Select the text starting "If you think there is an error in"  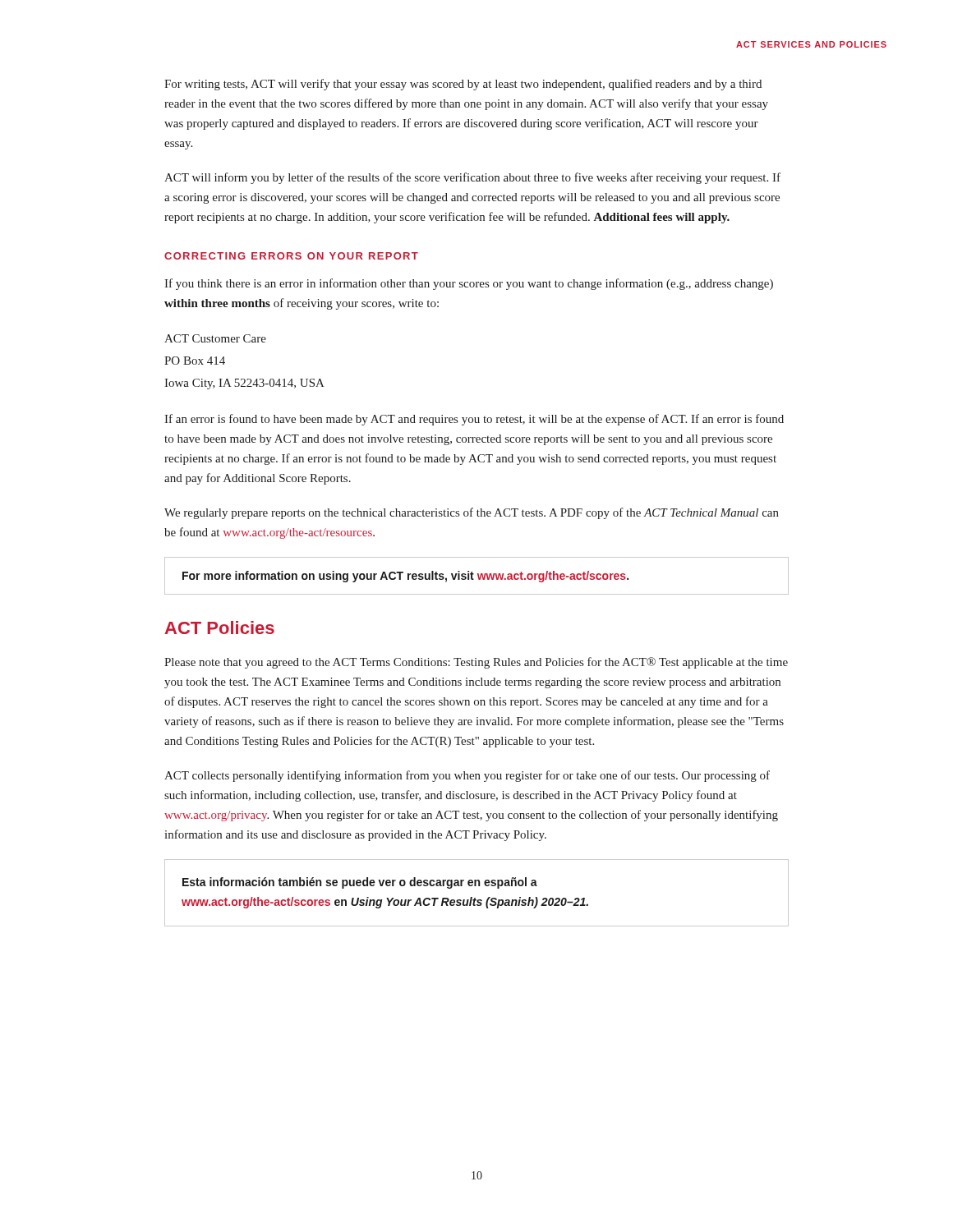tap(469, 293)
